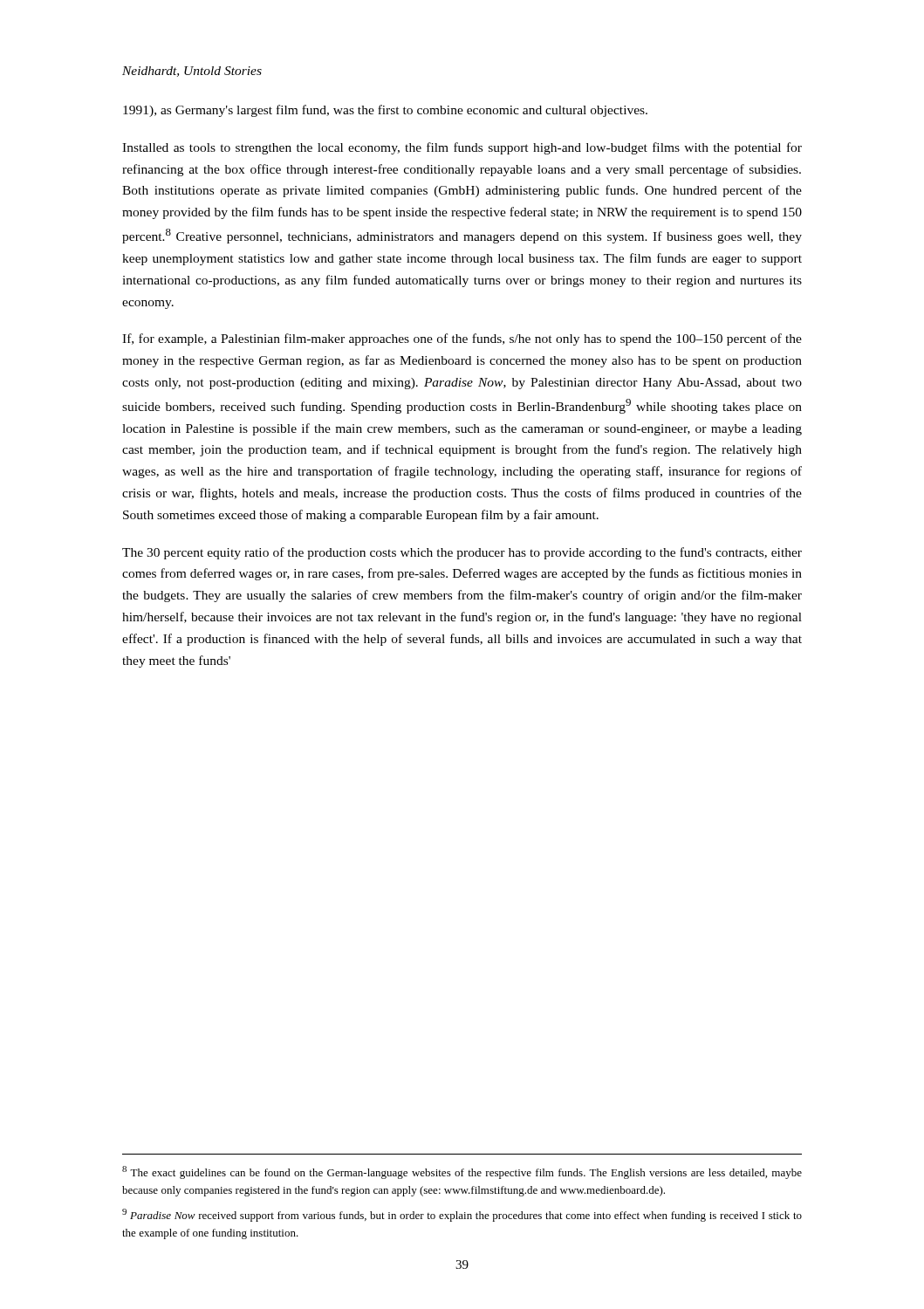
Task: Locate the block starting "1991), as Germany's largest film"
Action: tap(385, 109)
